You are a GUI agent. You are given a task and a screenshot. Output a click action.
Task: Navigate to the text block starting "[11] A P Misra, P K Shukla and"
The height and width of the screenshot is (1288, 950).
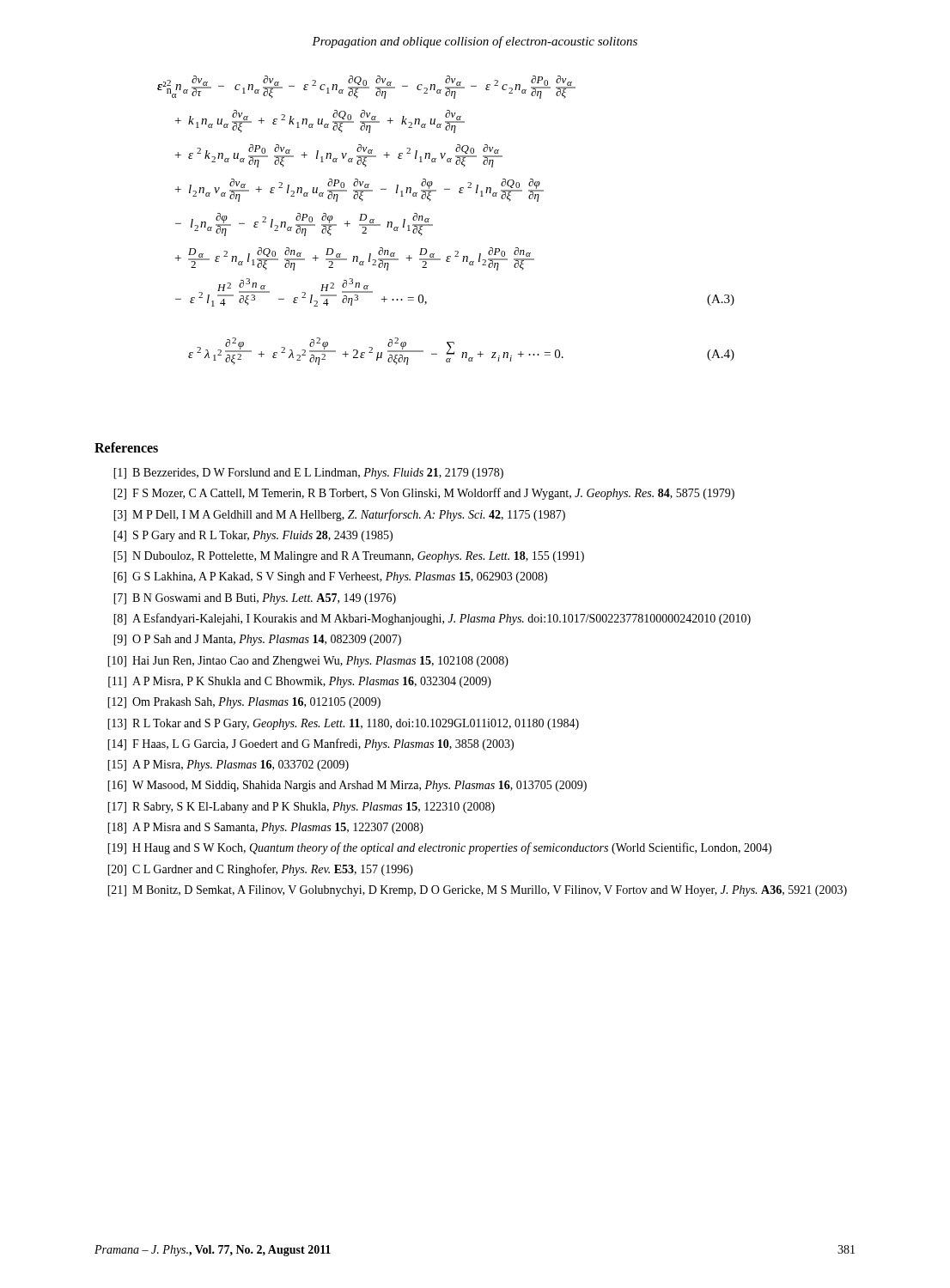click(x=475, y=682)
